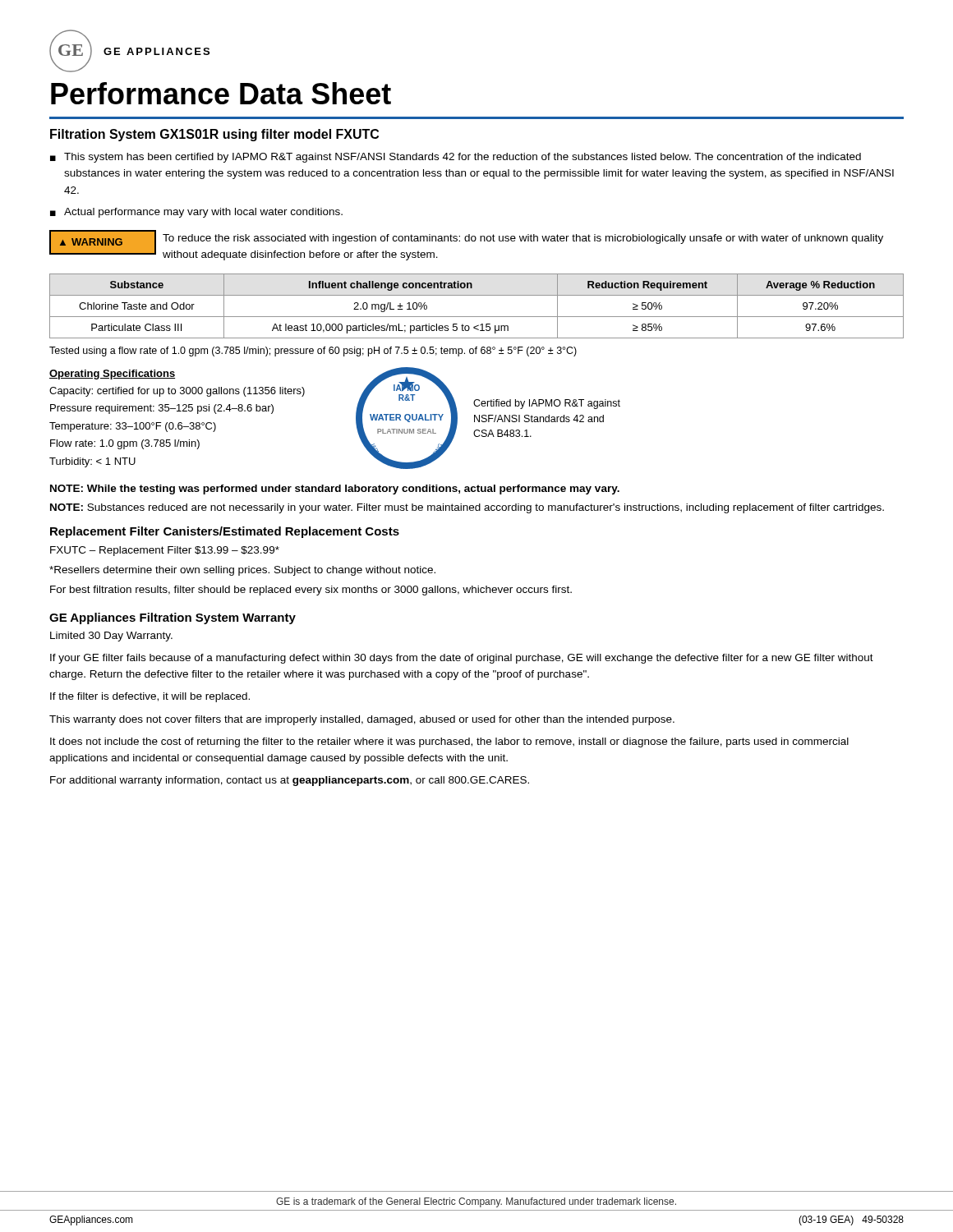Viewport: 953px width, 1232px height.
Task: Click on the list item containing "■ This system has been certified by"
Action: [x=476, y=174]
